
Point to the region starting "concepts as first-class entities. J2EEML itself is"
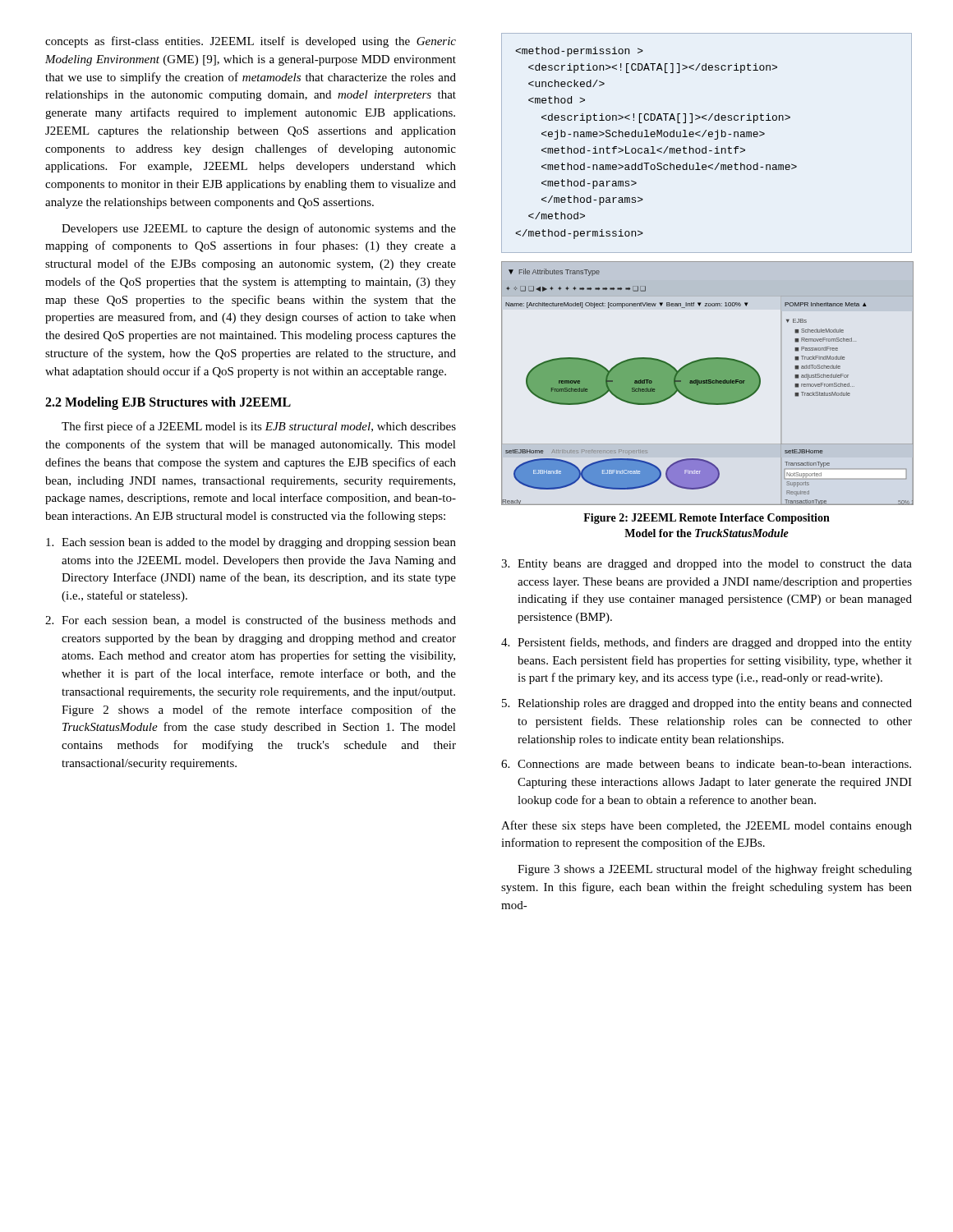point(251,122)
